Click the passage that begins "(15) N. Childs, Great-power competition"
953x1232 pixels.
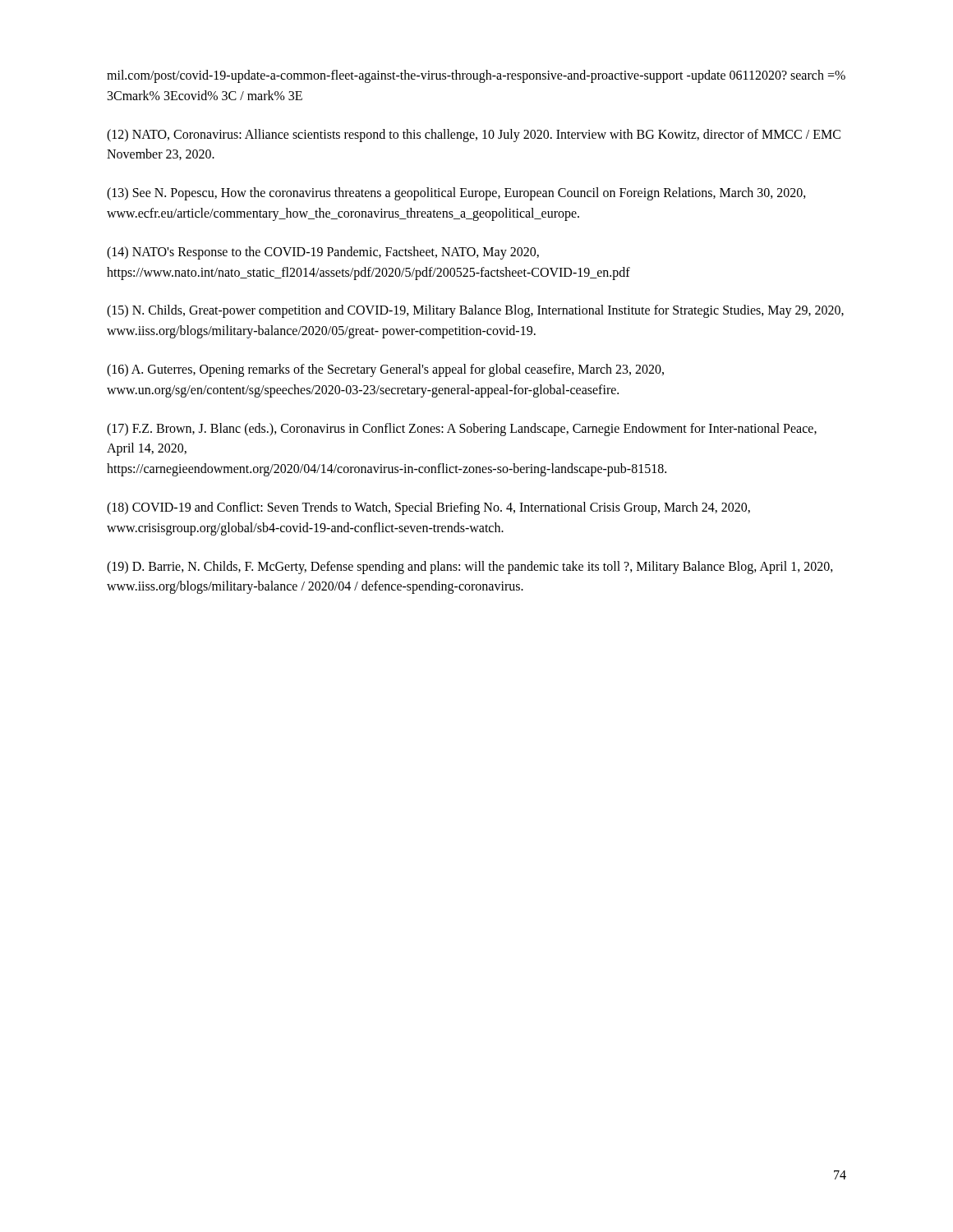[476, 321]
